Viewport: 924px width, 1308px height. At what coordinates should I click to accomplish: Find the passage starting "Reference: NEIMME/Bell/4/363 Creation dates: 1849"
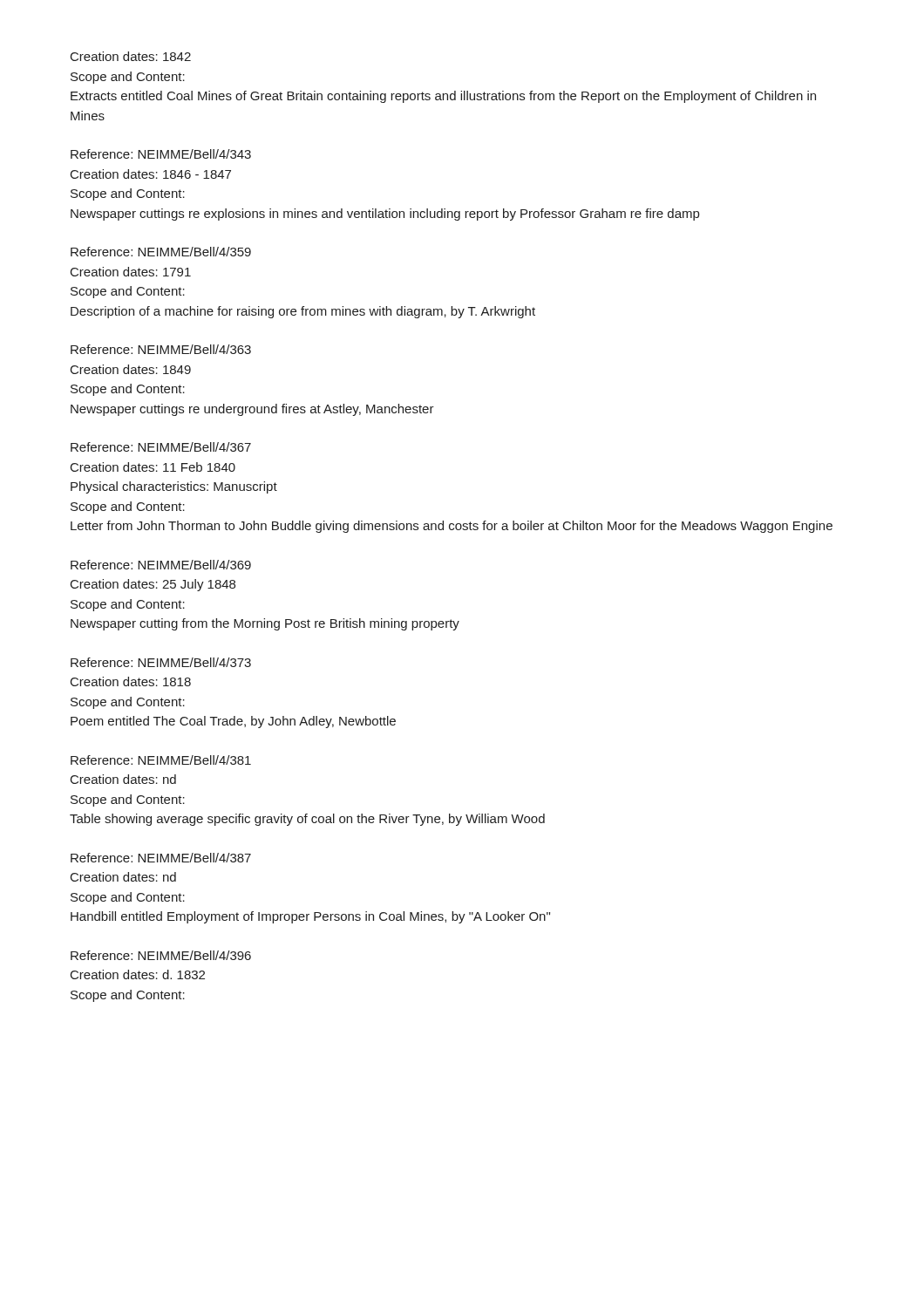pyautogui.click(x=161, y=349)
